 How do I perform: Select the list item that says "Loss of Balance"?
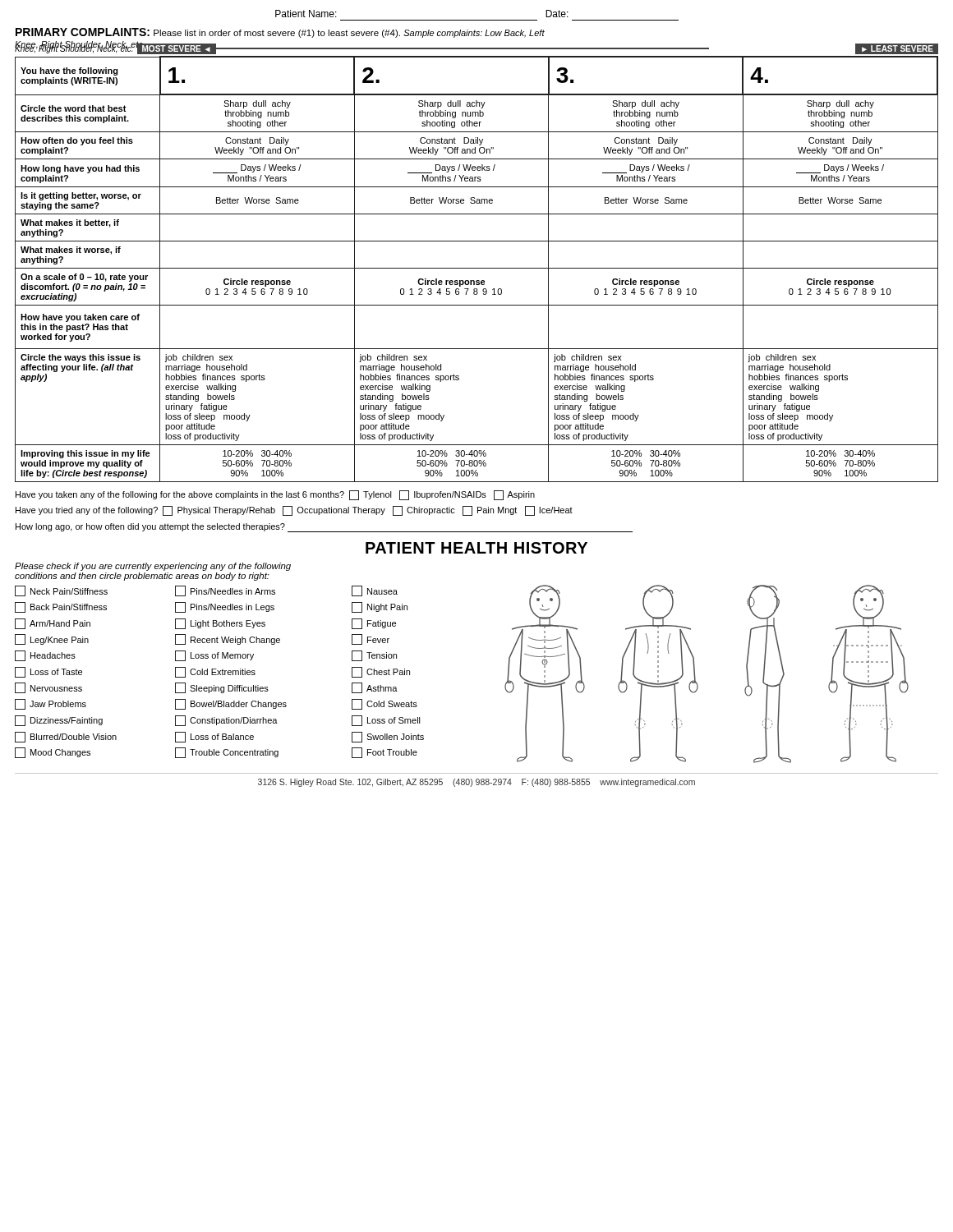point(215,737)
